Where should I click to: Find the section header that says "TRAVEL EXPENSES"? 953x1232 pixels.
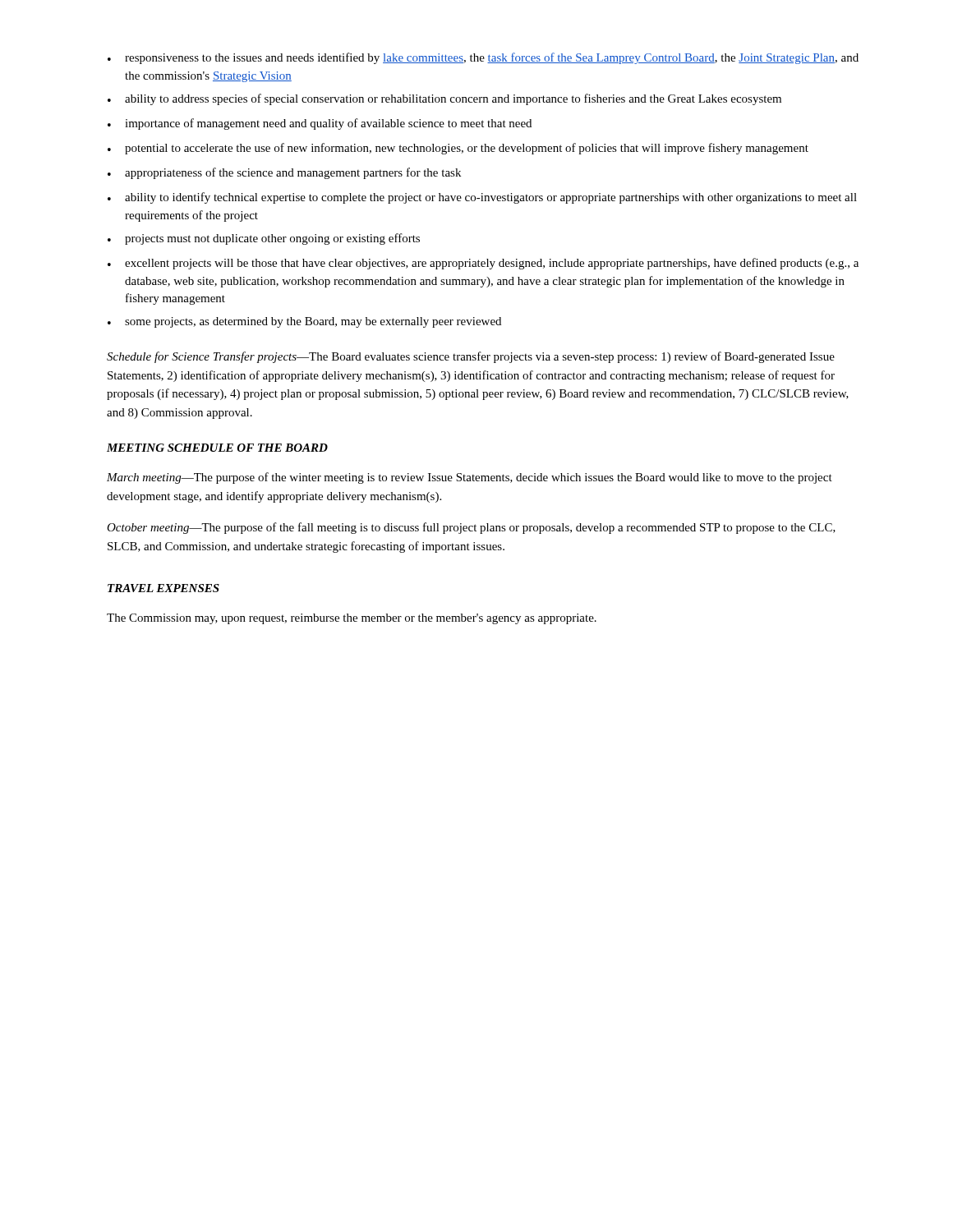pos(163,588)
